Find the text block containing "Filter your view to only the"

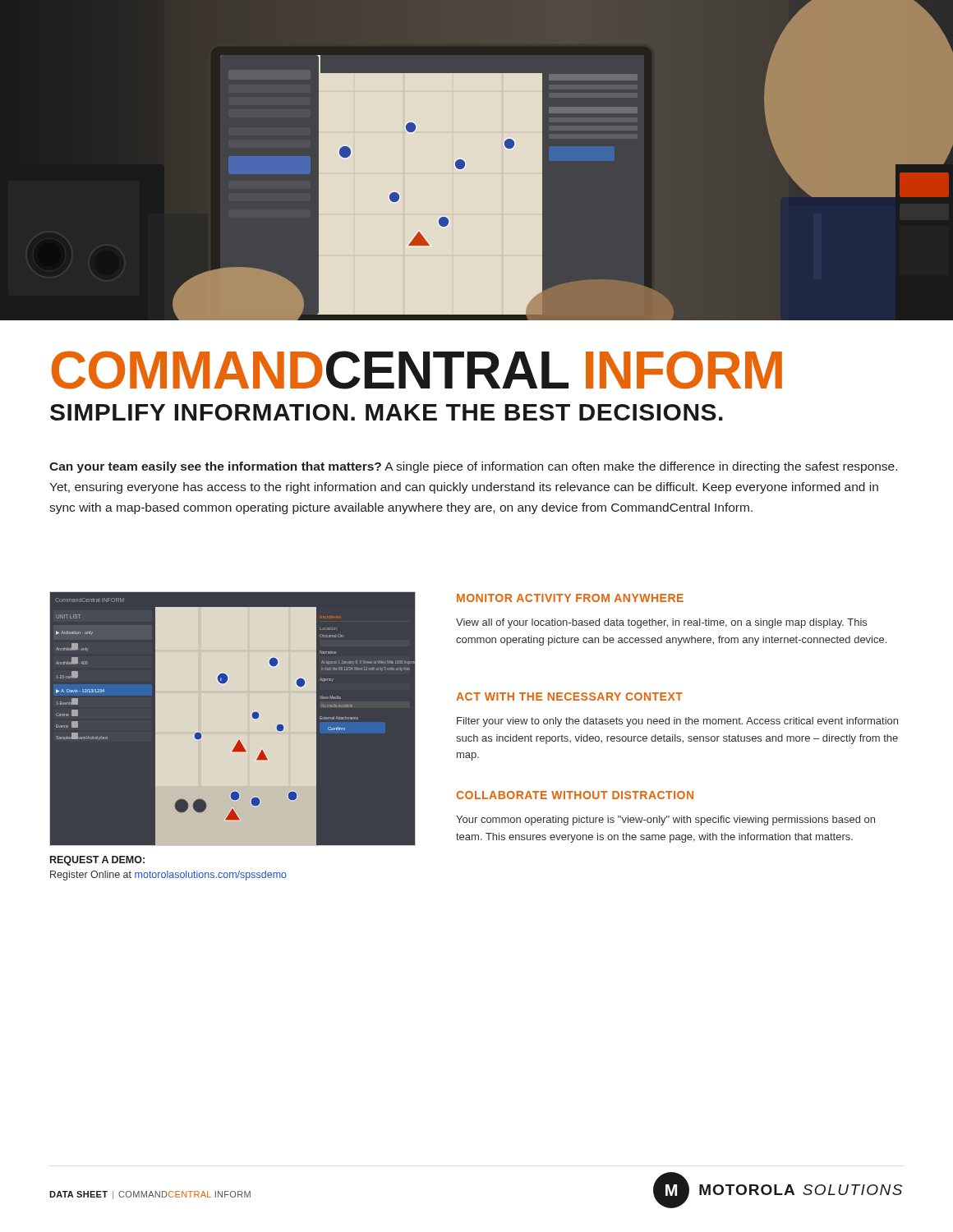[x=677, y=738]
